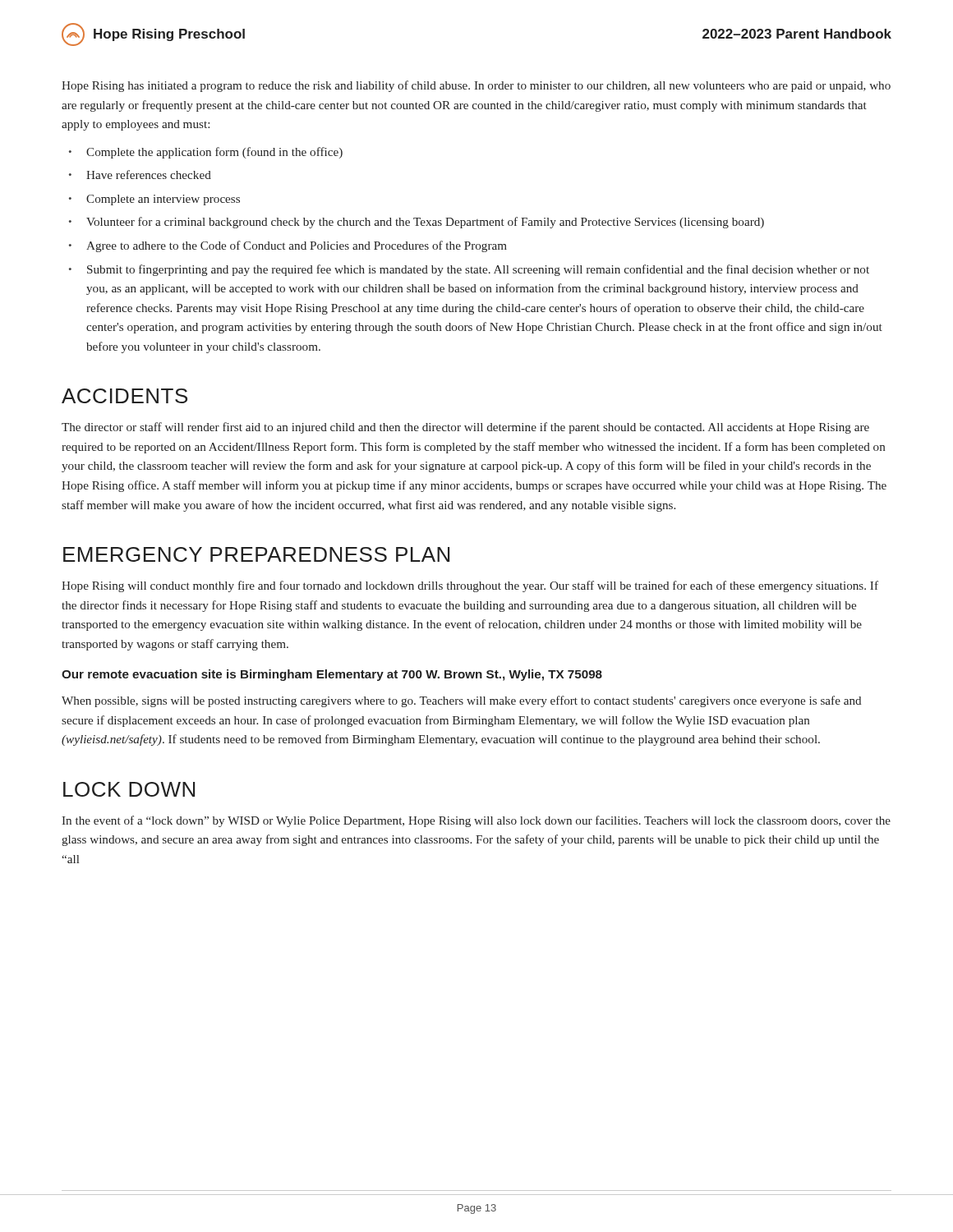Screen dimensions: 1232x953
Task: Click on the passage starting "• Have references"
Action: point(140,175)
